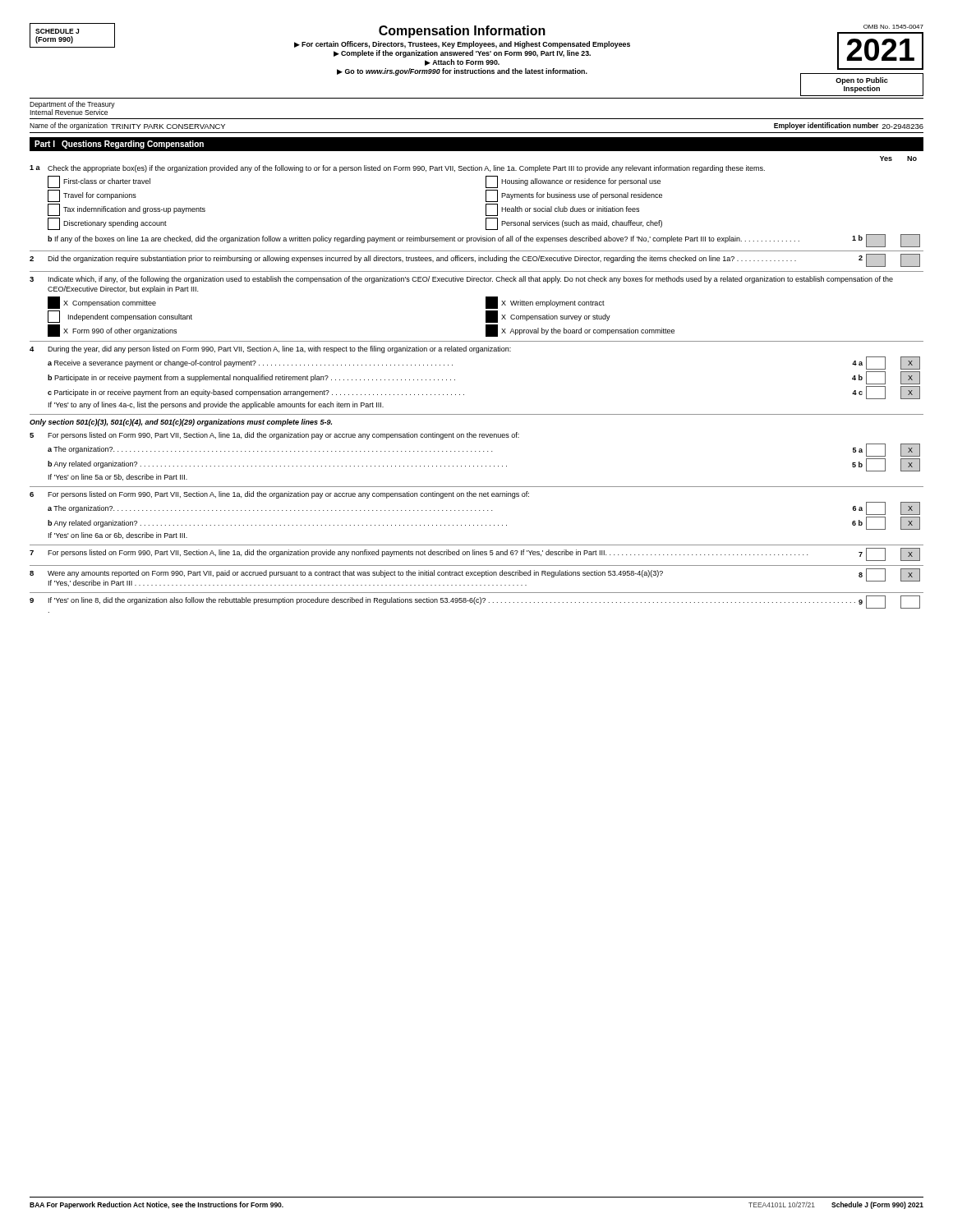This screenshot has width=953, height=1232.
Task: Select the text starting "2 Did the organization require substantiation prior"
Action: 476,260
